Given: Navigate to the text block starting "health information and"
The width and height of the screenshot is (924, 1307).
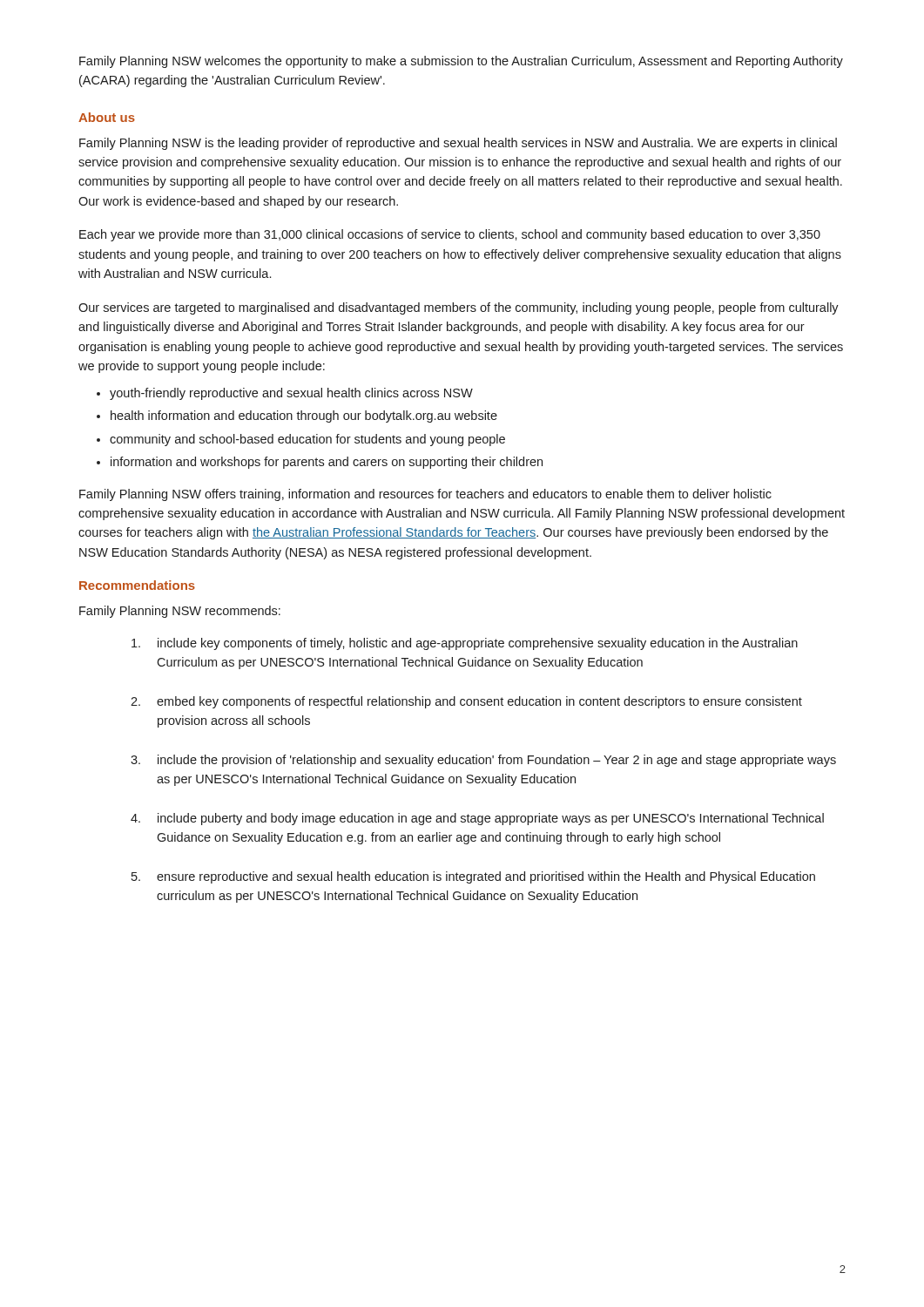Looking at the screenshot, I should point(303,416).
